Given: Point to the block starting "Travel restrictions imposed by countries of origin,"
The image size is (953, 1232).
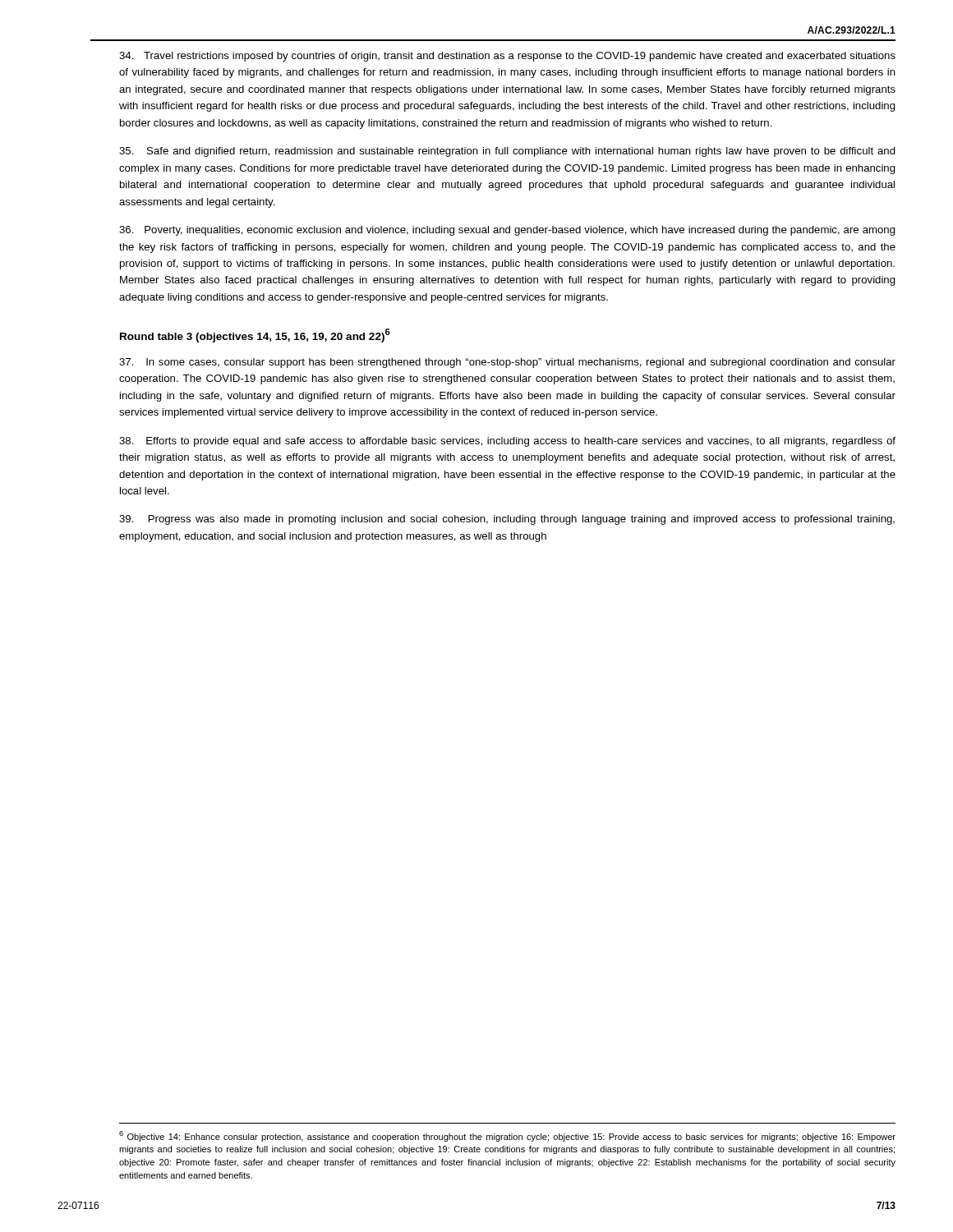Looking at the screenshot, I should point(507,89).
